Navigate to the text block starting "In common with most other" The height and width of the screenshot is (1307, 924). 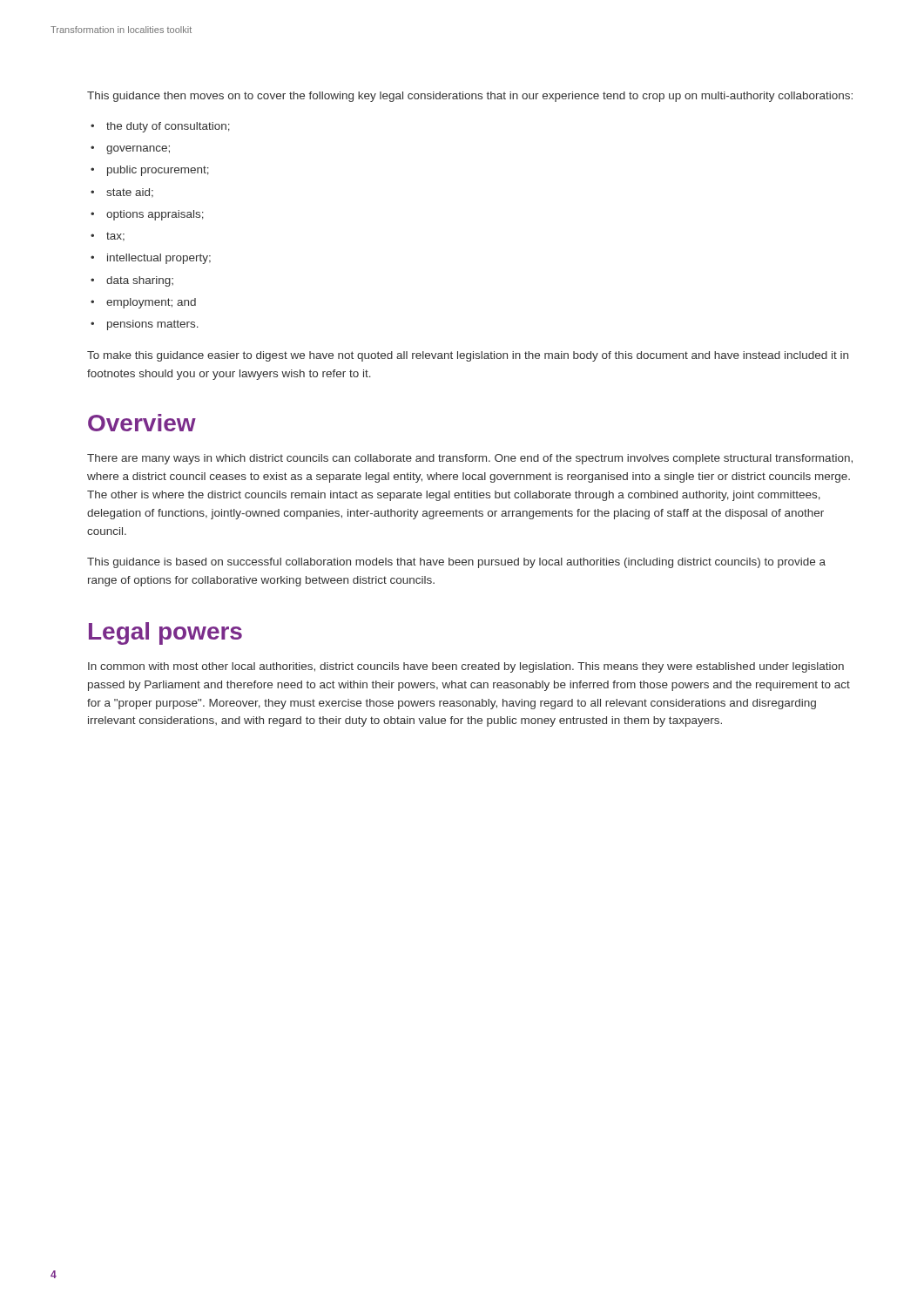pos(468,693)
